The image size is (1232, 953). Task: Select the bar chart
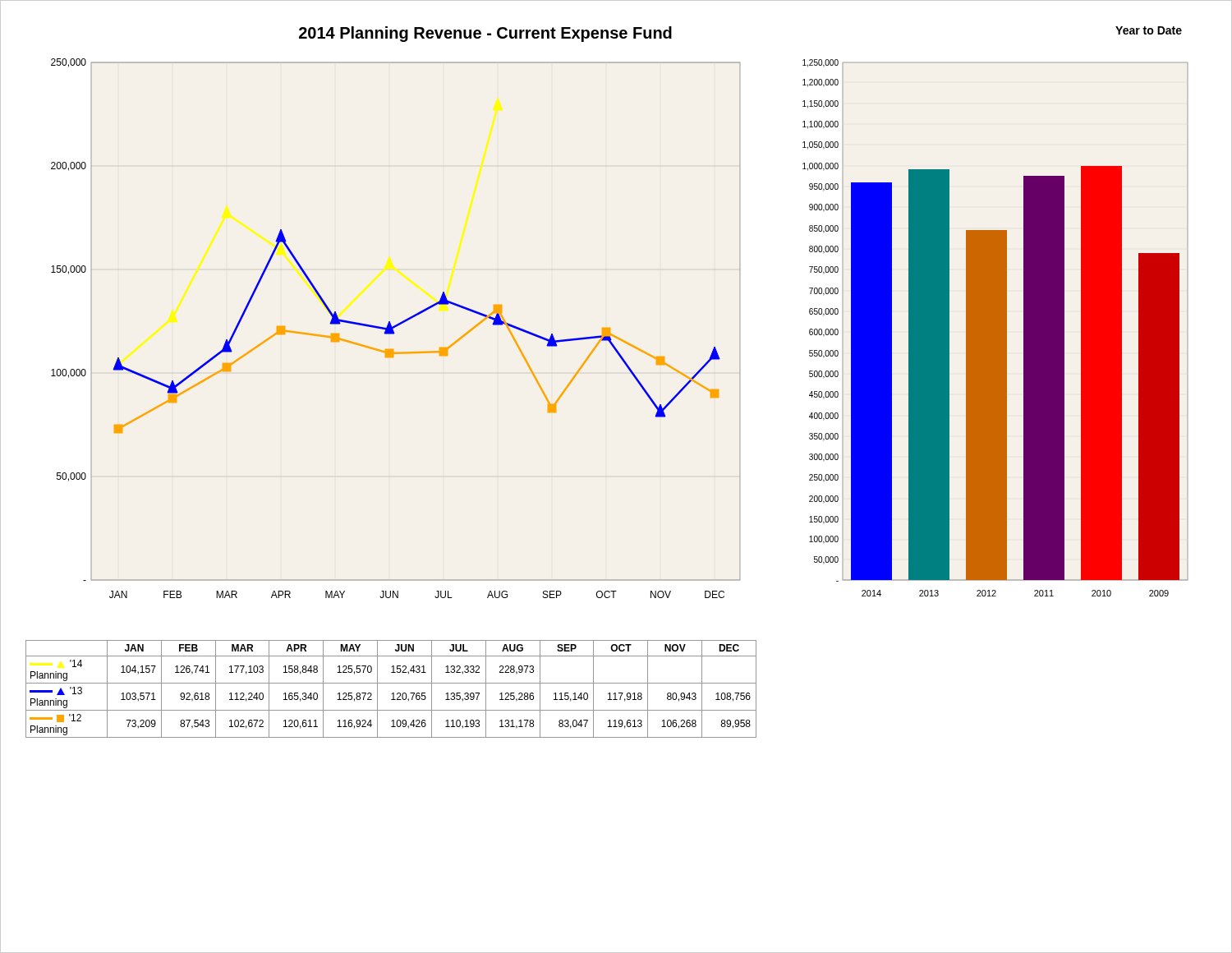(x=991, y=342)
